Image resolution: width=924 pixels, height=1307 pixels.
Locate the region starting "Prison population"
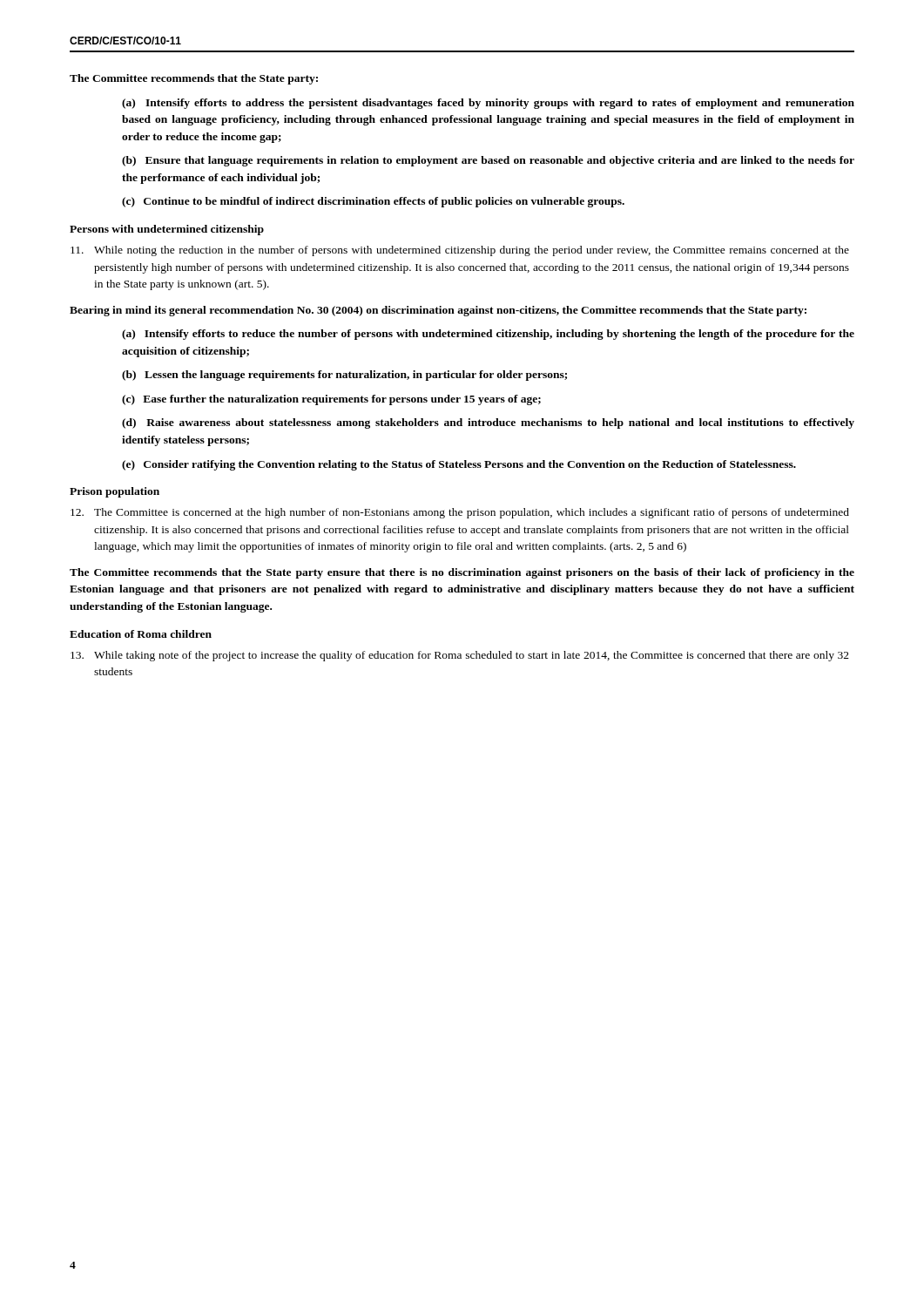[115, 491]
